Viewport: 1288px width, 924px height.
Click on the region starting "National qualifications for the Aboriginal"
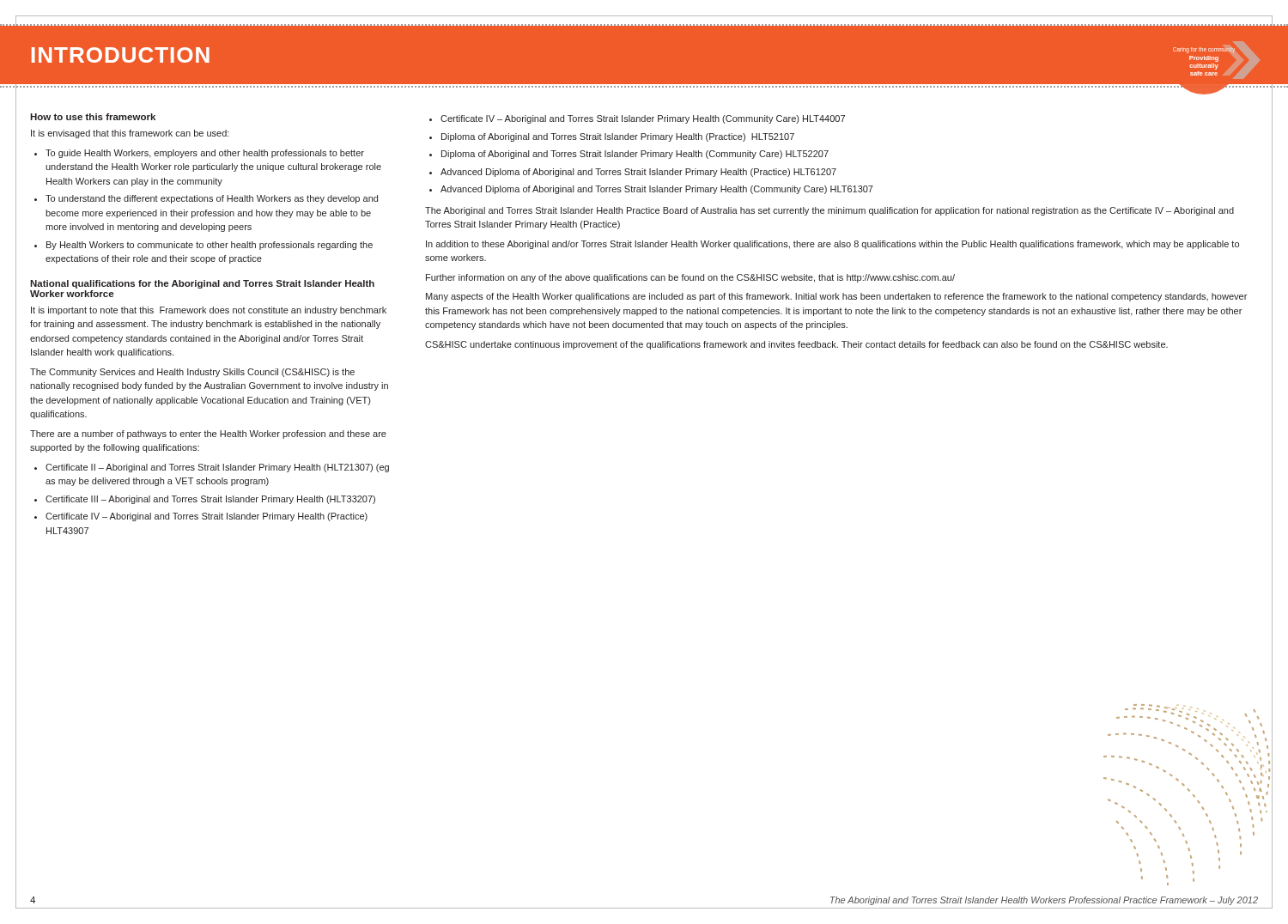point(202,288)
